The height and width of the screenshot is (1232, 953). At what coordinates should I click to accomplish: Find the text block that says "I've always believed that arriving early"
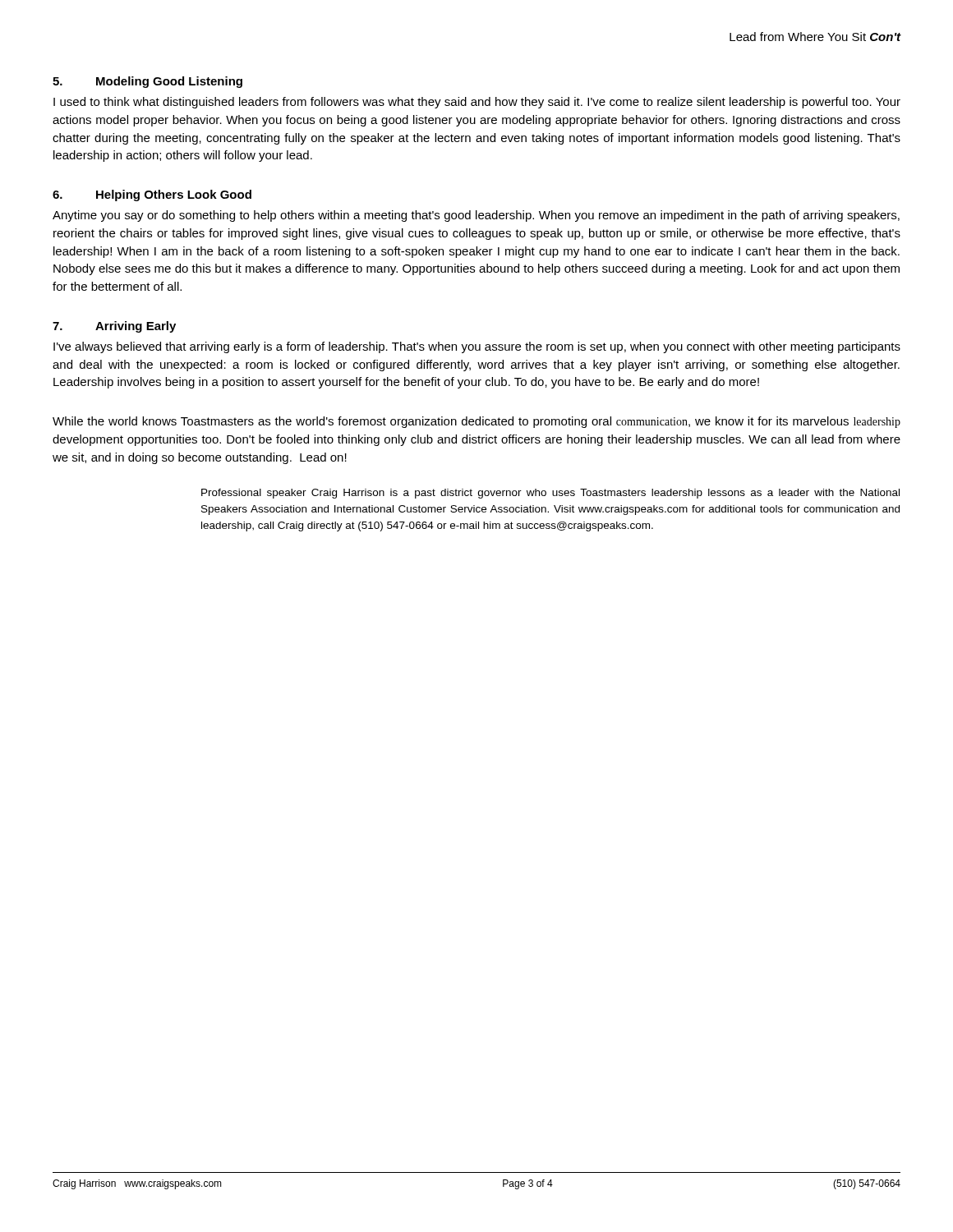(476, 364)
